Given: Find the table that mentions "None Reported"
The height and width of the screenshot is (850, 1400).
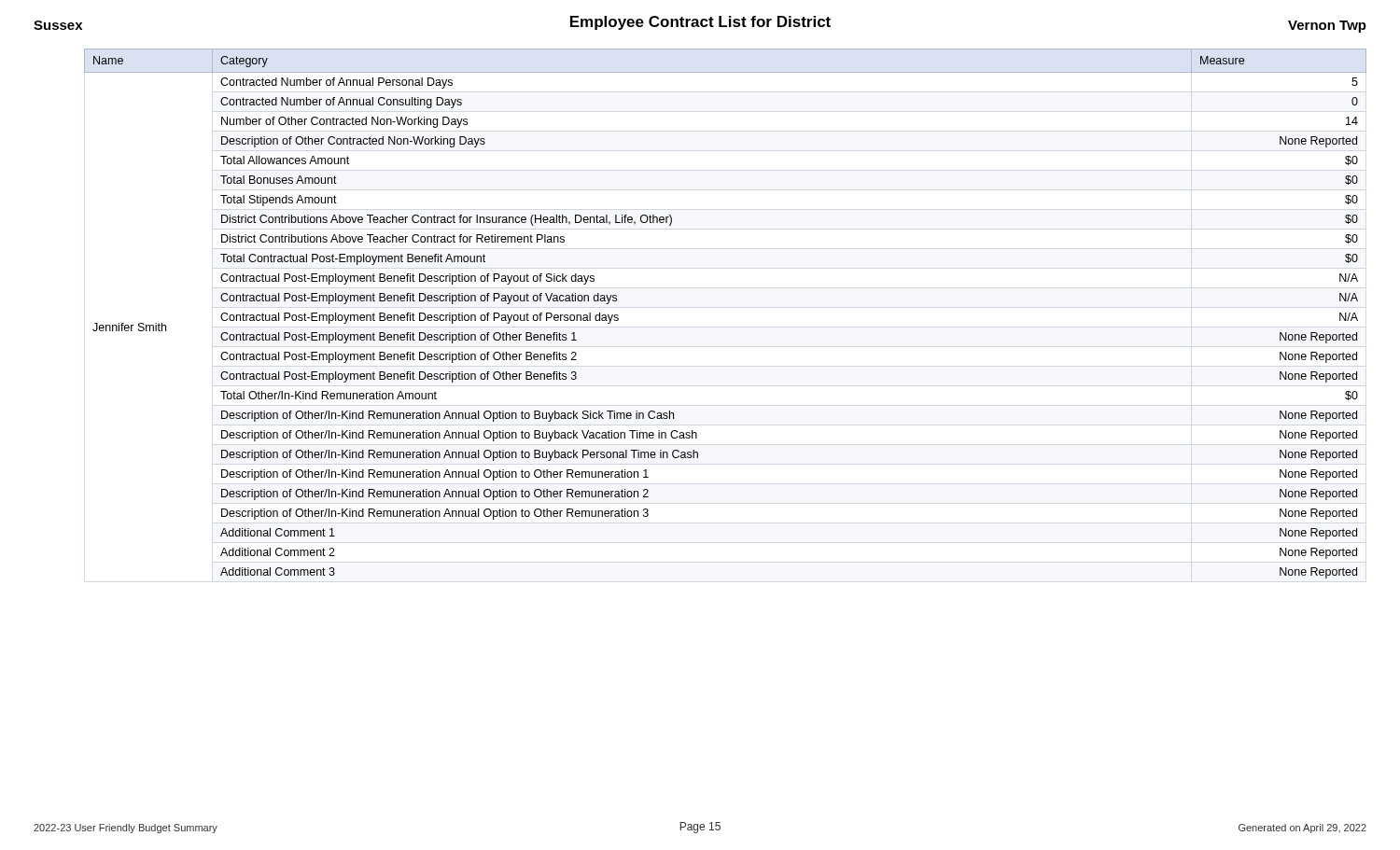Looking at the screenshot, I should 725,315.
